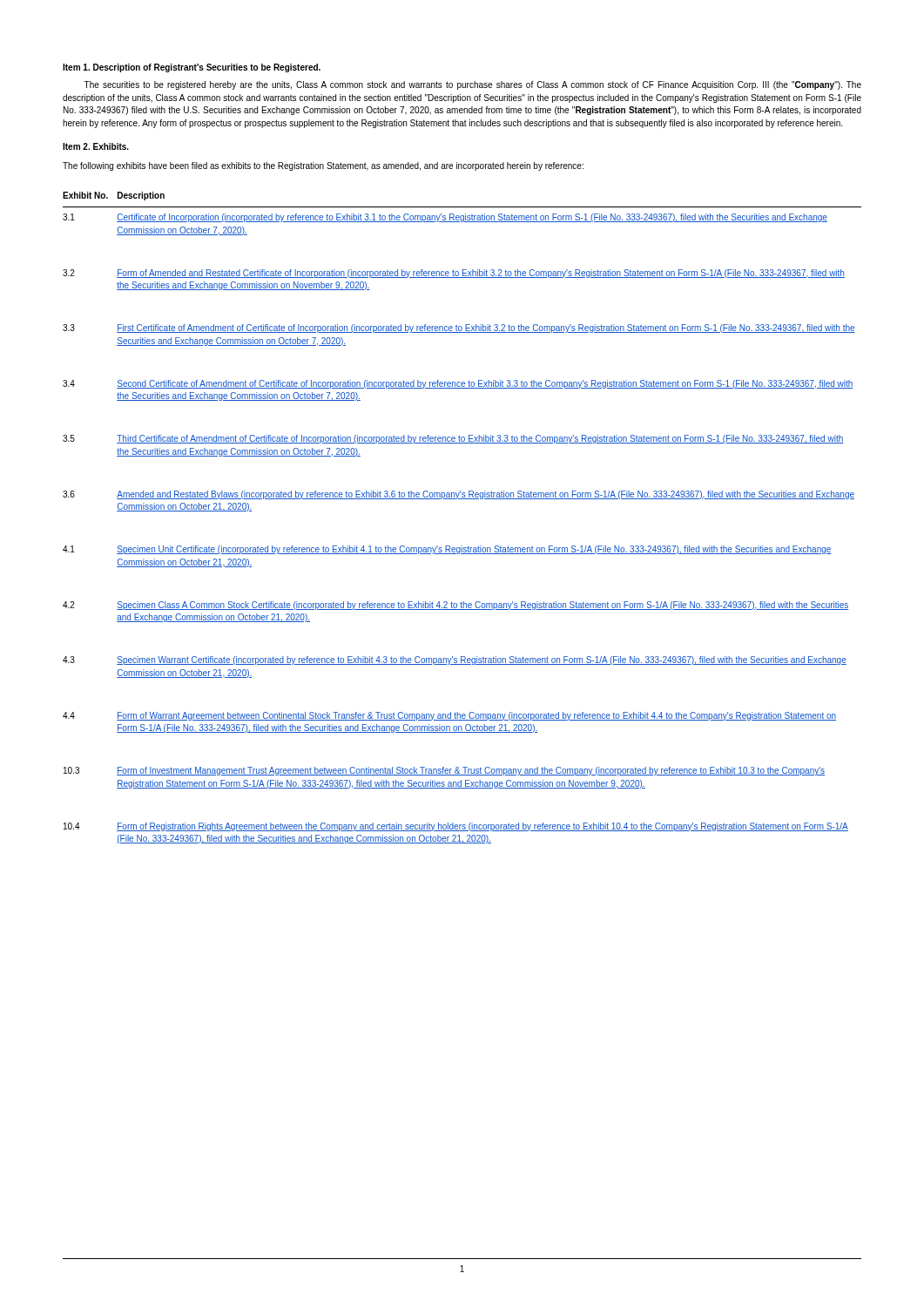Find "Item 2. Exhibits." on this page

pyautogui.click(x=96, y=147)
